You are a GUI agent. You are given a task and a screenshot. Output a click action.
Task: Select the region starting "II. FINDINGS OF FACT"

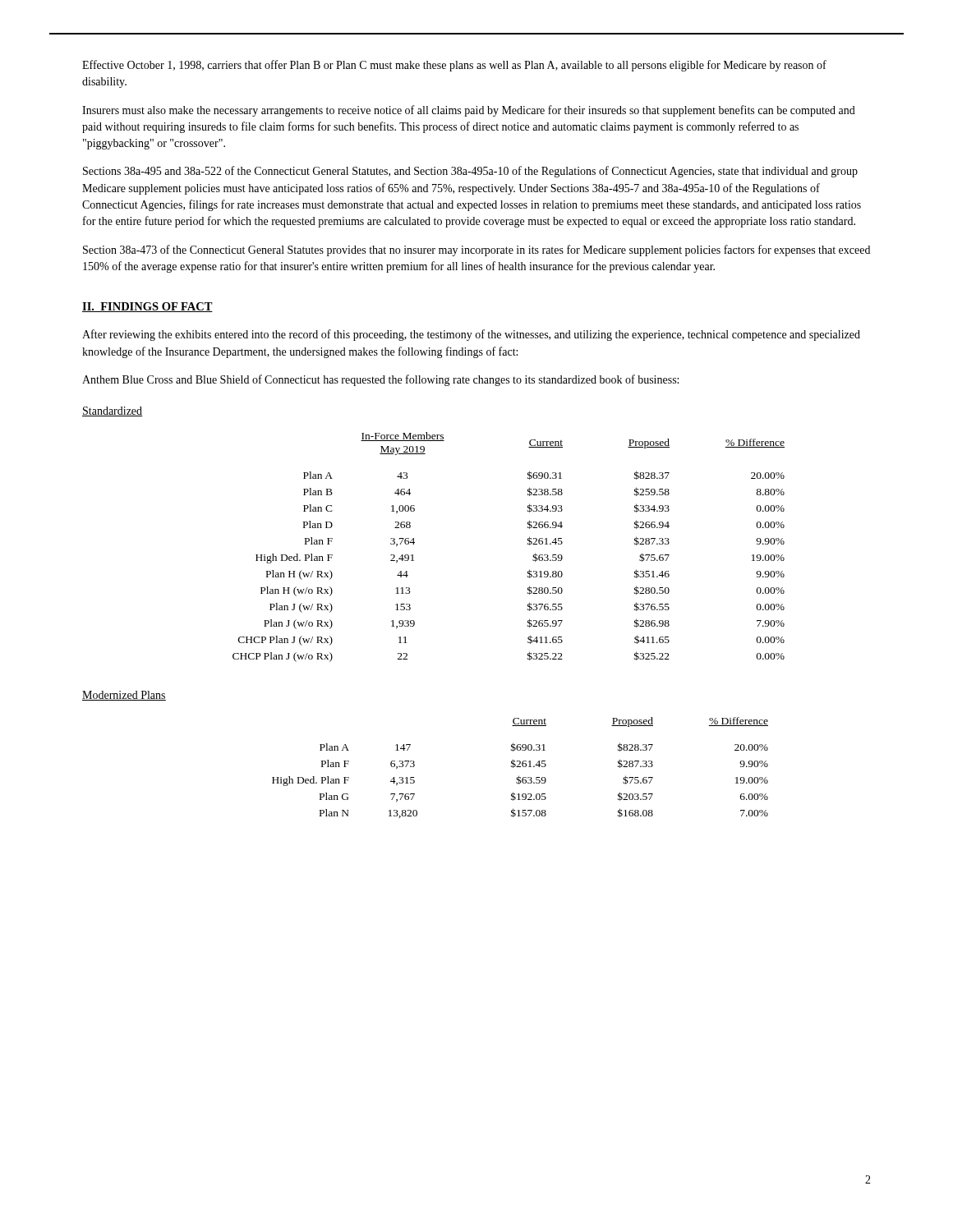[x=147, y=307]
